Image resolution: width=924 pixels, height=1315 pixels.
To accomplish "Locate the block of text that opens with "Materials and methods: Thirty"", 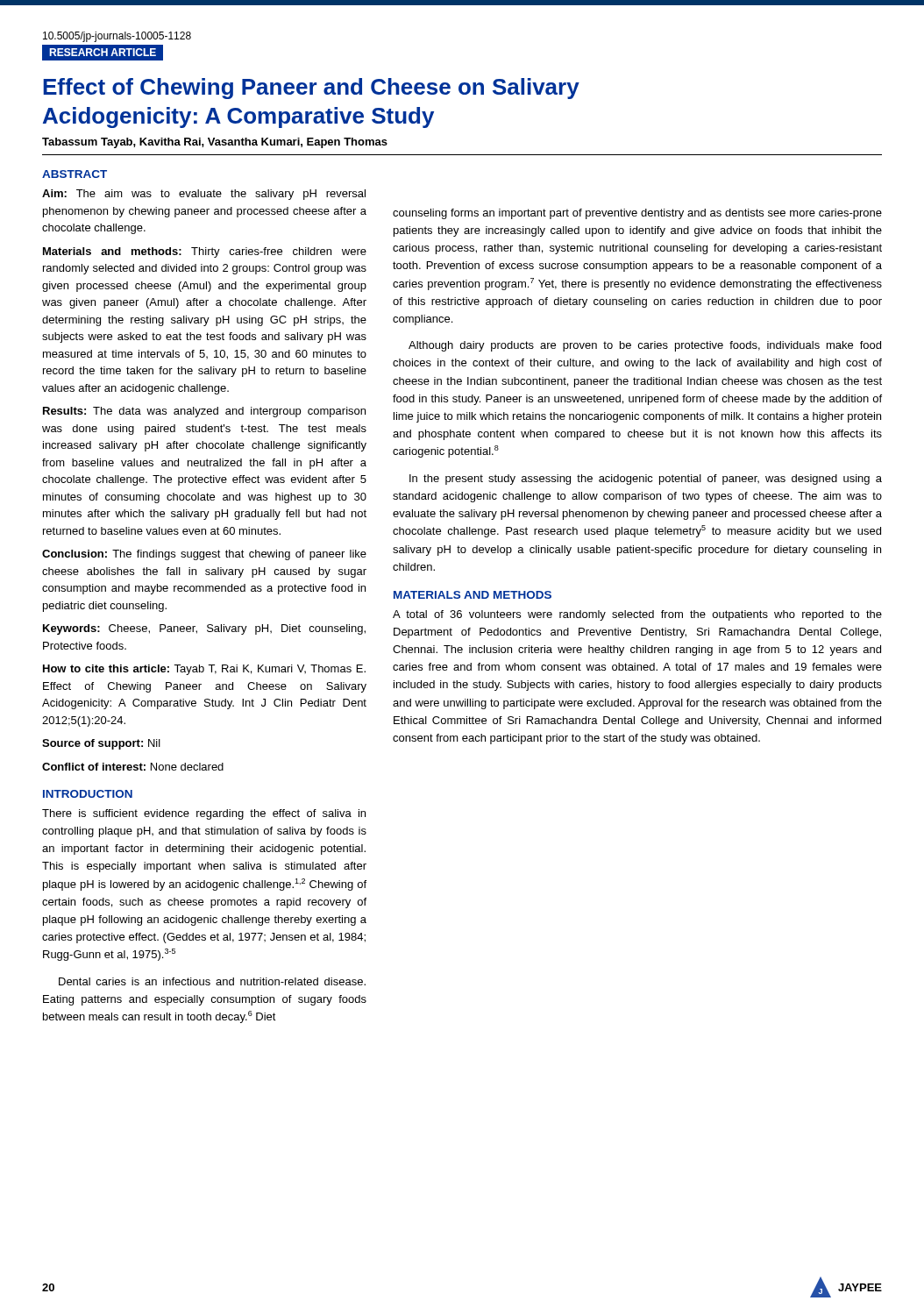I will [204, 319].
